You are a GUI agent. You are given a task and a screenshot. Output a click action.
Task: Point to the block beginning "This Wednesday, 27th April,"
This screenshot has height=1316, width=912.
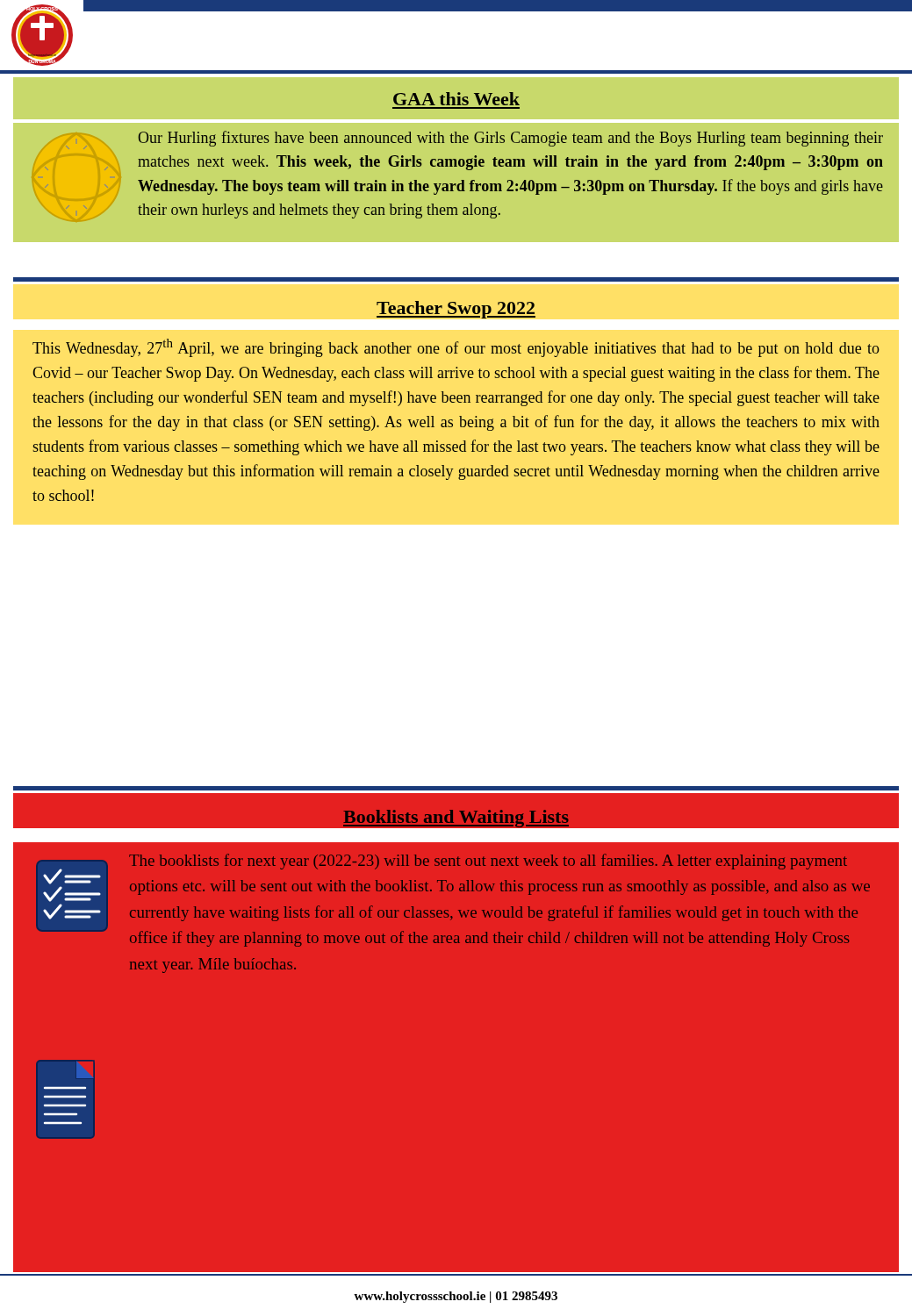456,421
